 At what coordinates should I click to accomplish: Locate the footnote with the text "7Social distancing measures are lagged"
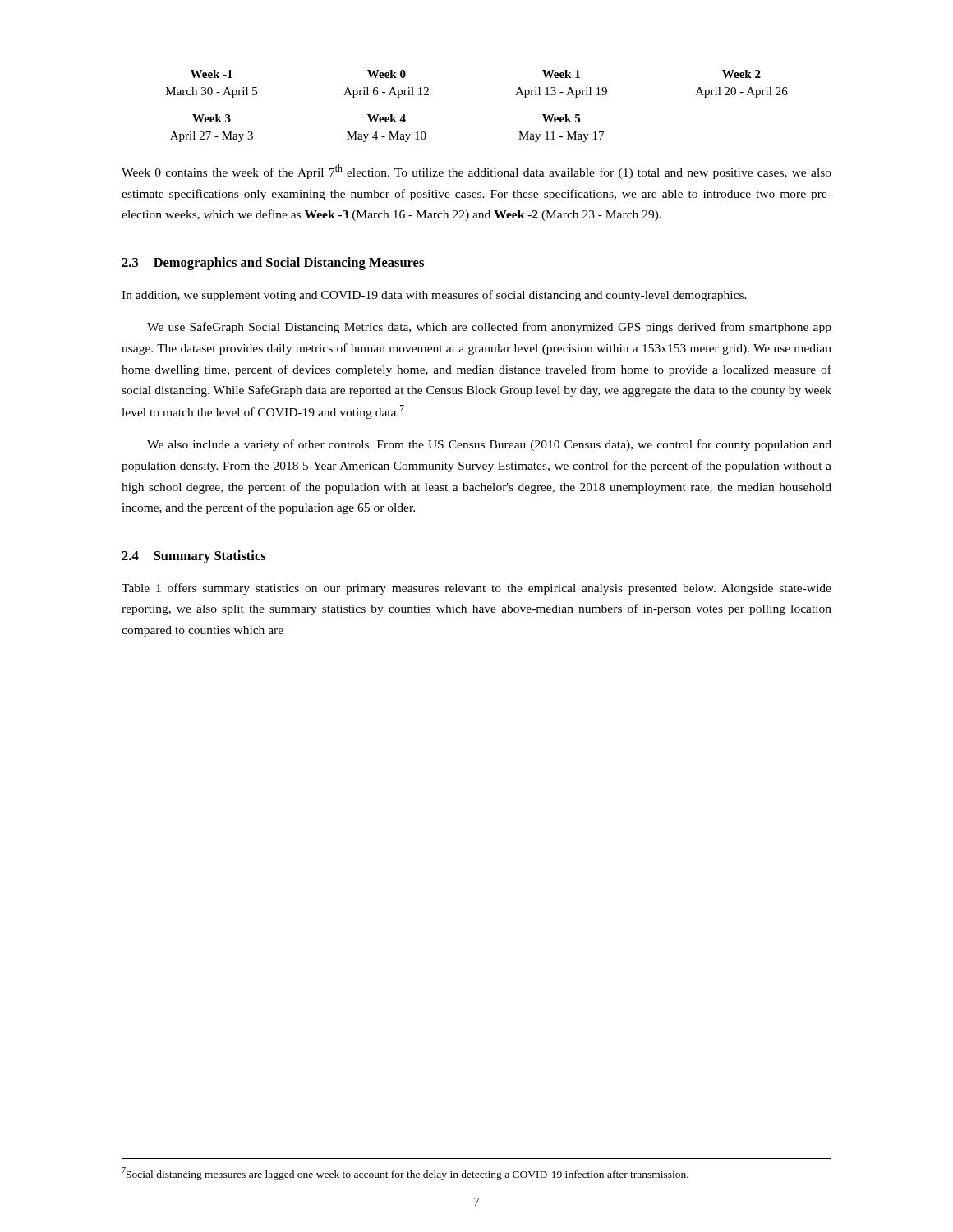[405, 1173]
